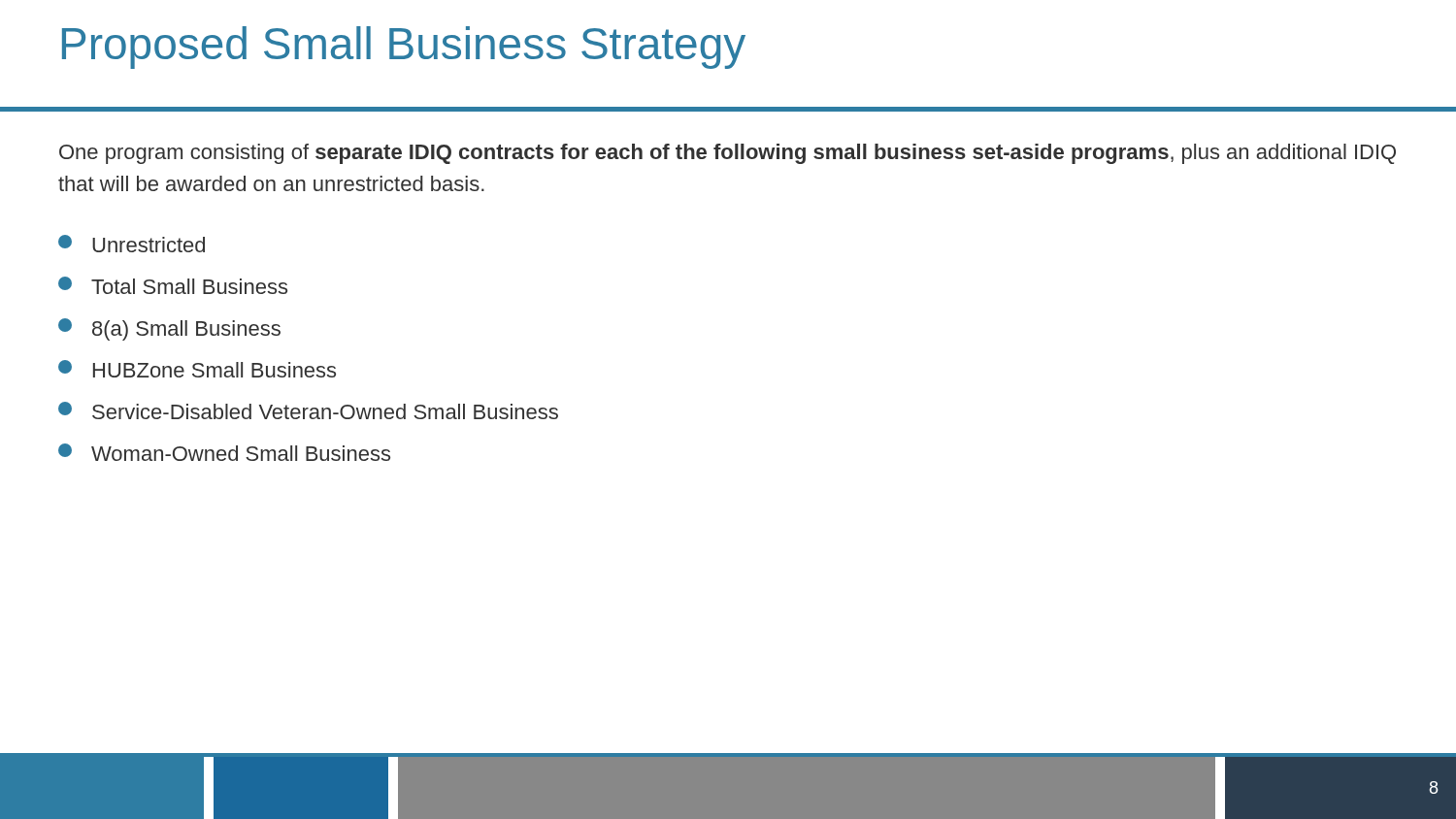Select the passage starting "Total Small Business"
1456x819 pixels.
[x=173, y=287]
